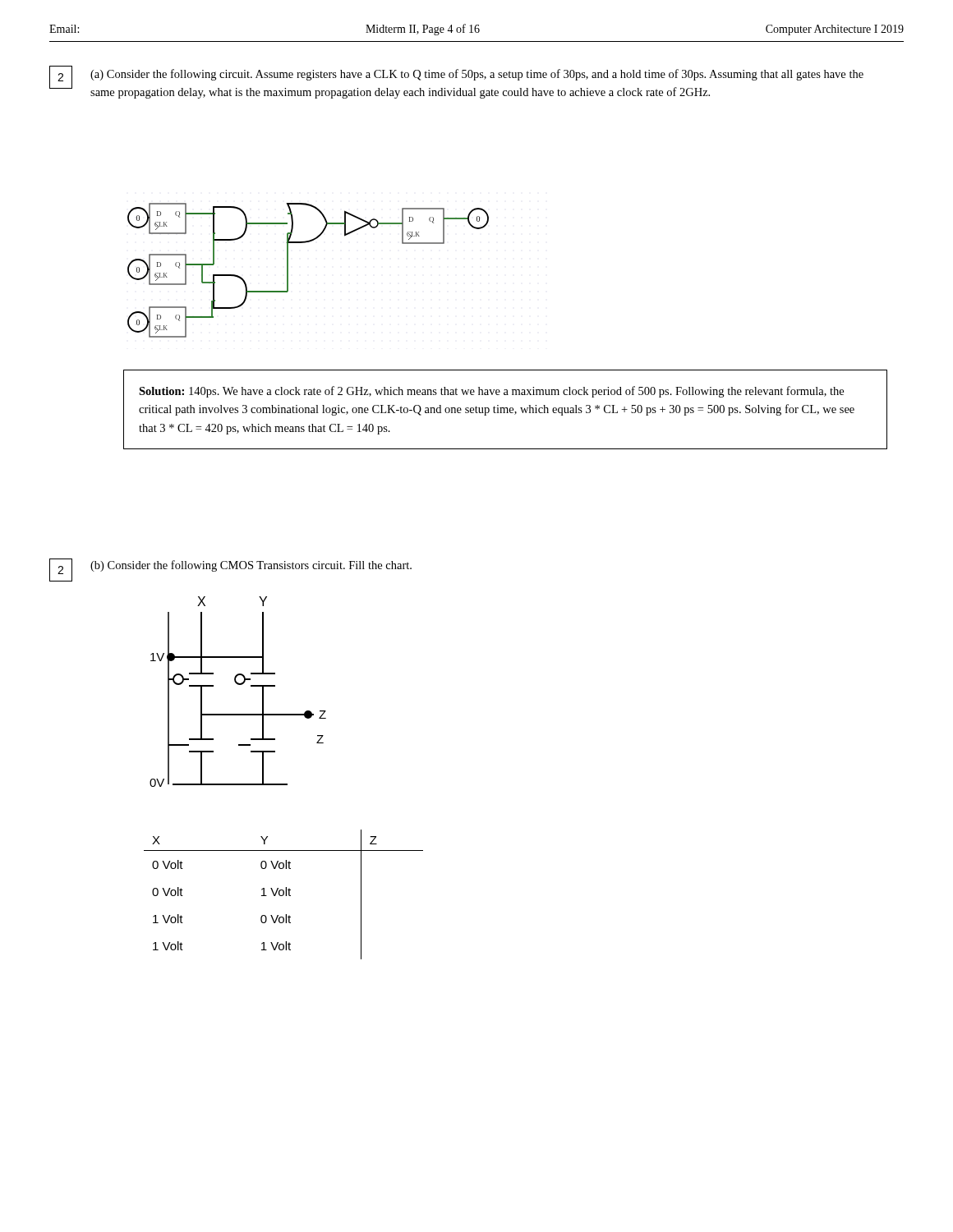Click on the engineering diagram
This screenshot has height=1232, width=953.
329,267
